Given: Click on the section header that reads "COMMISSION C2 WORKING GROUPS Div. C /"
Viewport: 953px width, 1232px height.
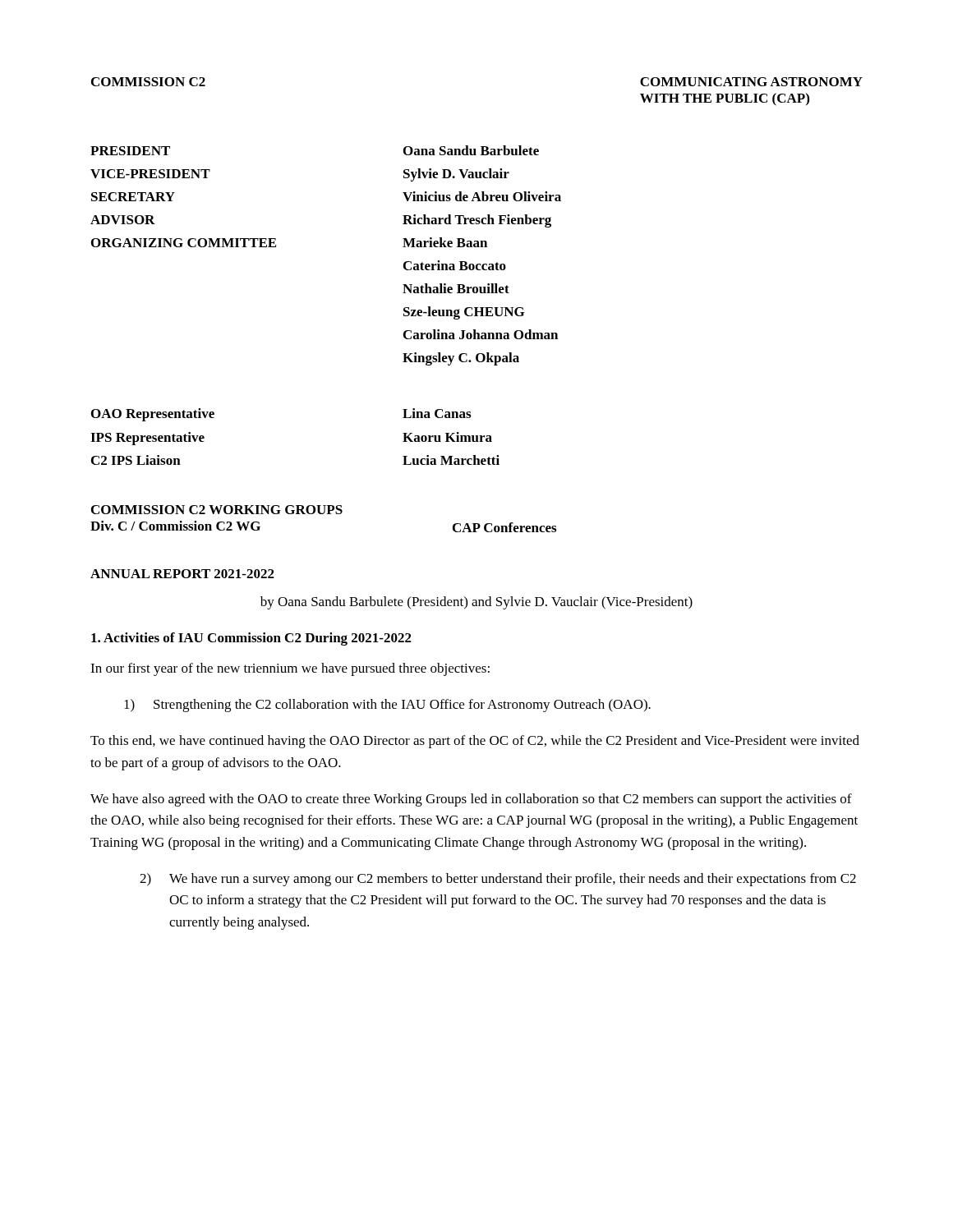Looking at the screenshot, I should tap(246, 518).
